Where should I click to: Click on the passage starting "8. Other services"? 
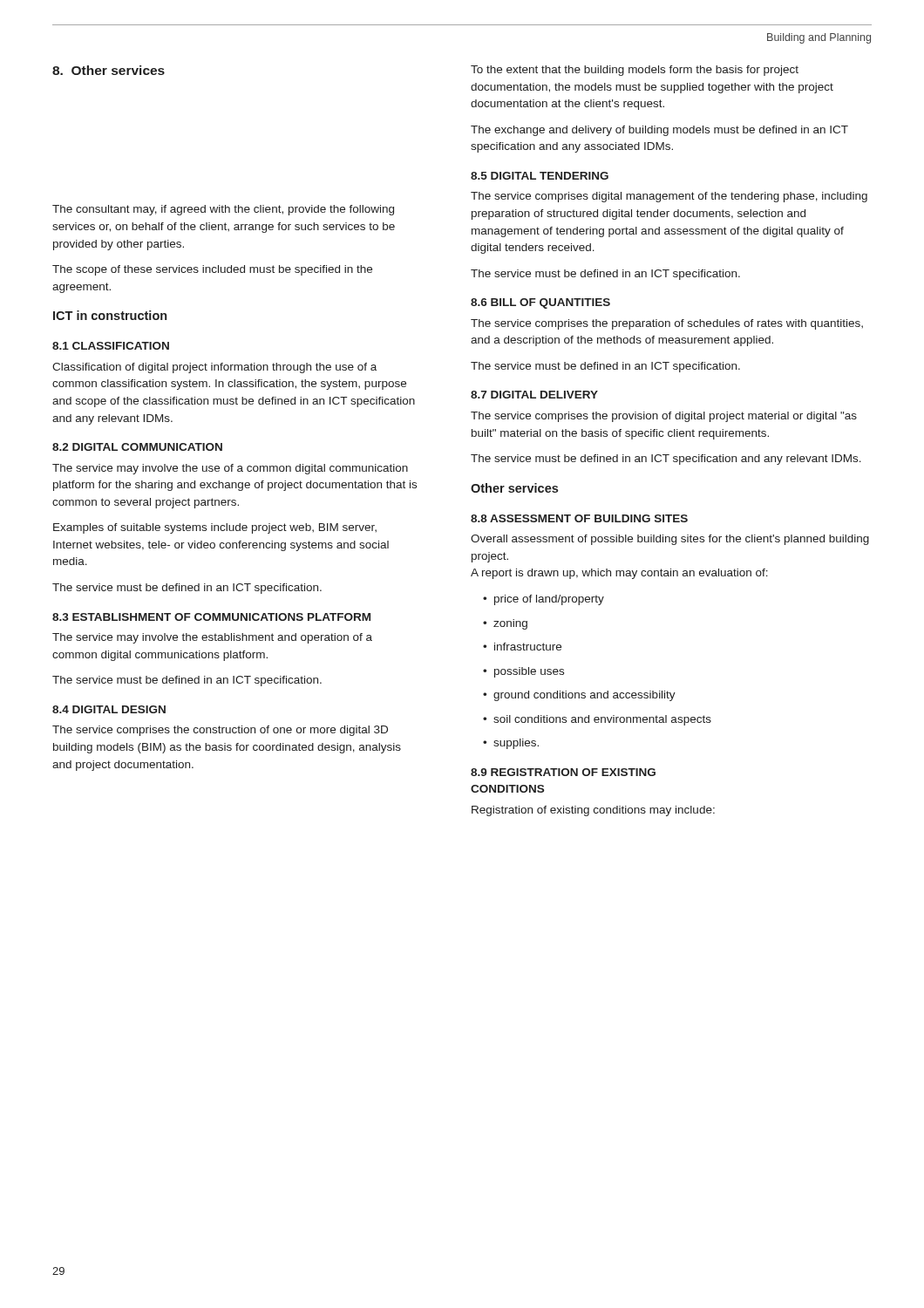pyautogui.click(x=109, y=70)
